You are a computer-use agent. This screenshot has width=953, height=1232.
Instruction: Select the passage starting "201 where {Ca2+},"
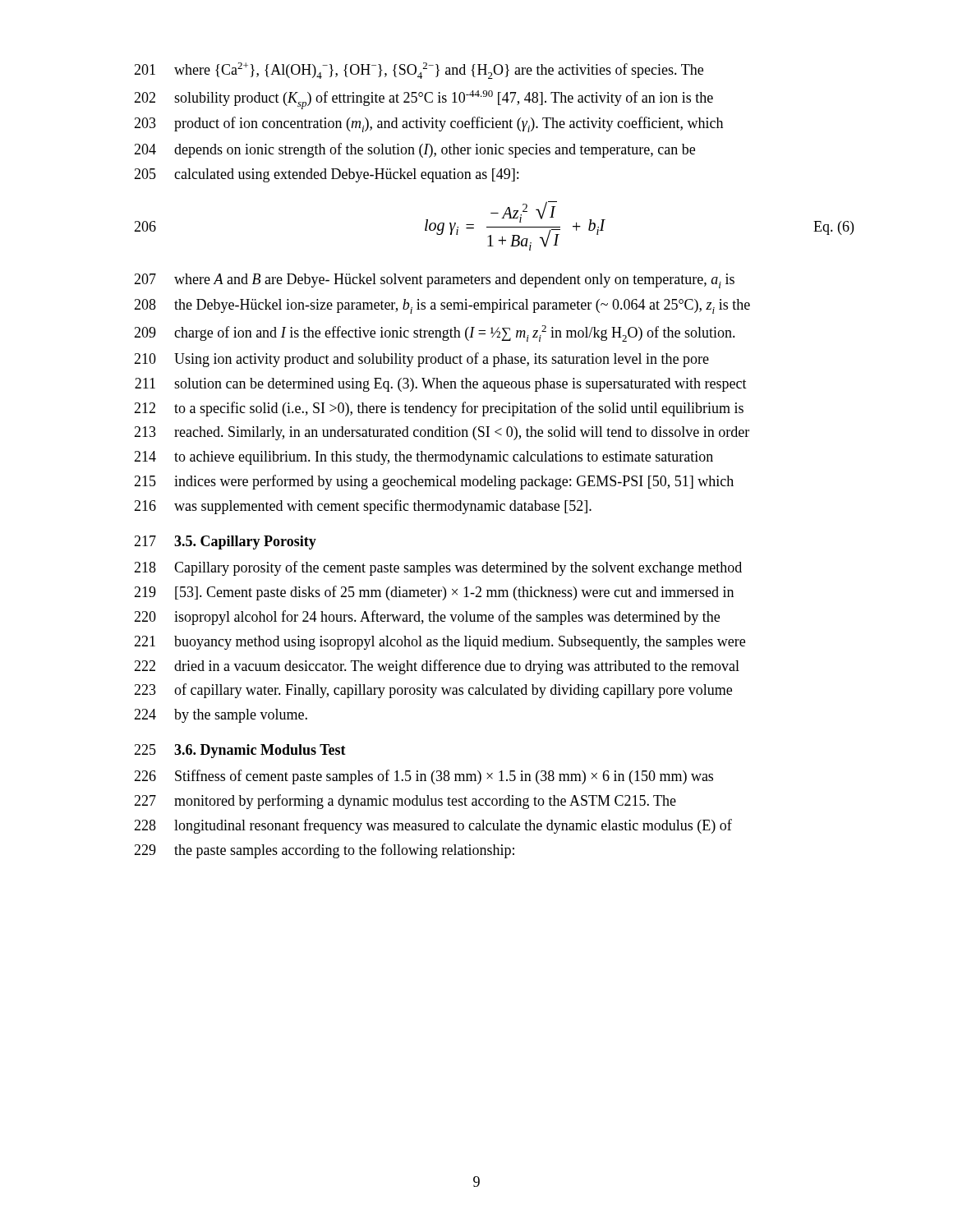click(x=485, y=122)
